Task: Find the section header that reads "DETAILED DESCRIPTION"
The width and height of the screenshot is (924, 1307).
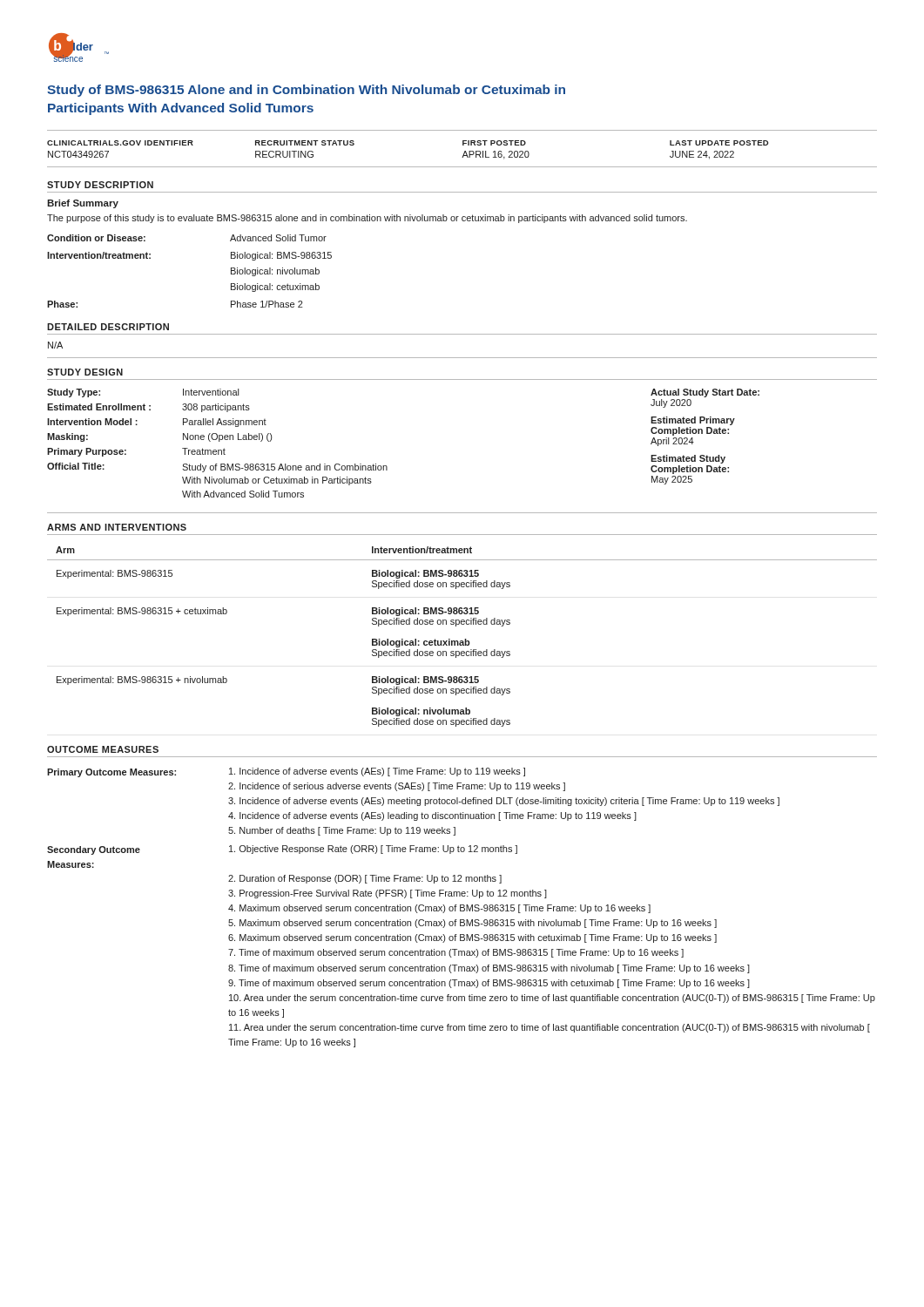Action: pos(109,326)
